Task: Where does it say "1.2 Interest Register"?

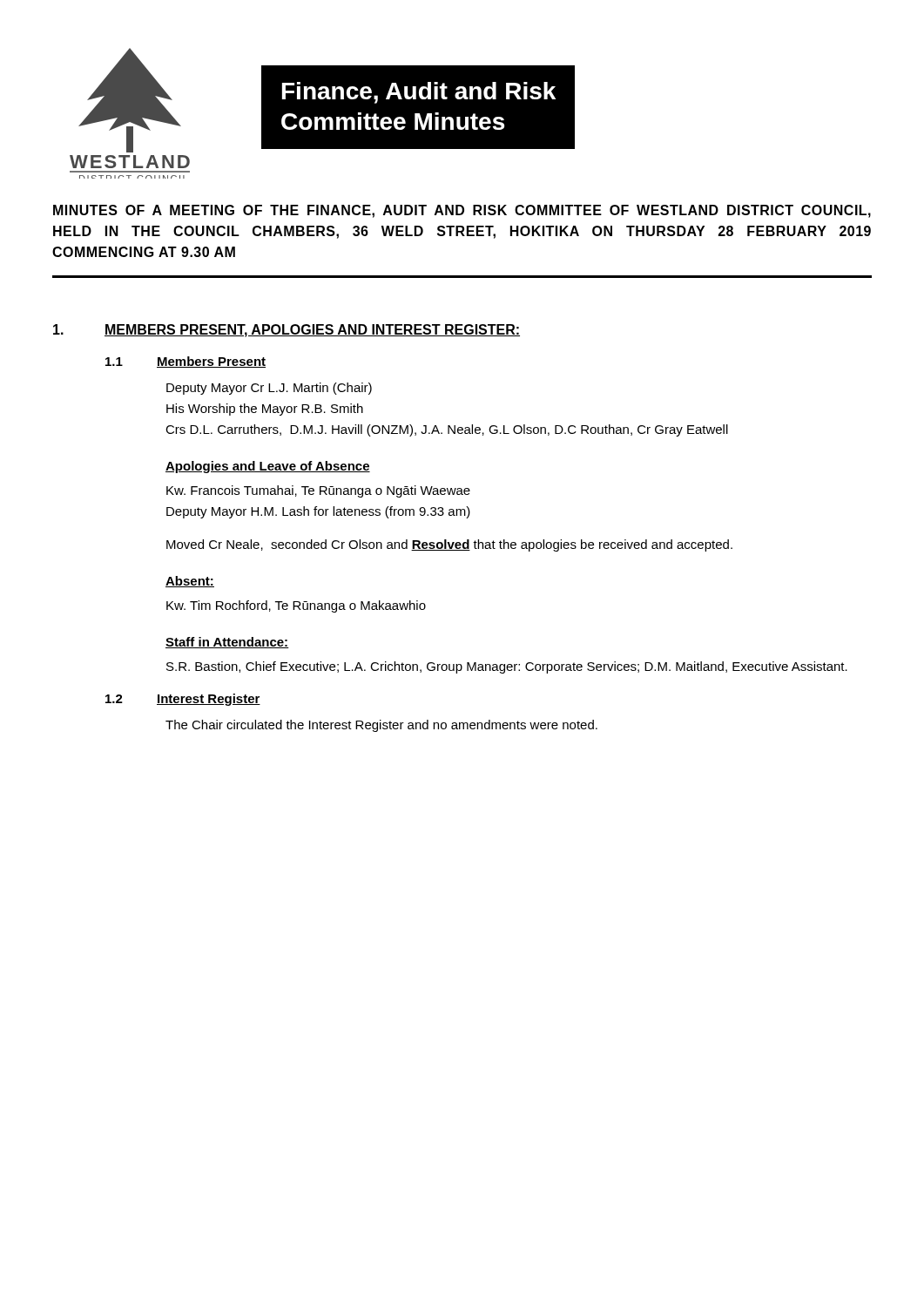Action: (182, 698)
